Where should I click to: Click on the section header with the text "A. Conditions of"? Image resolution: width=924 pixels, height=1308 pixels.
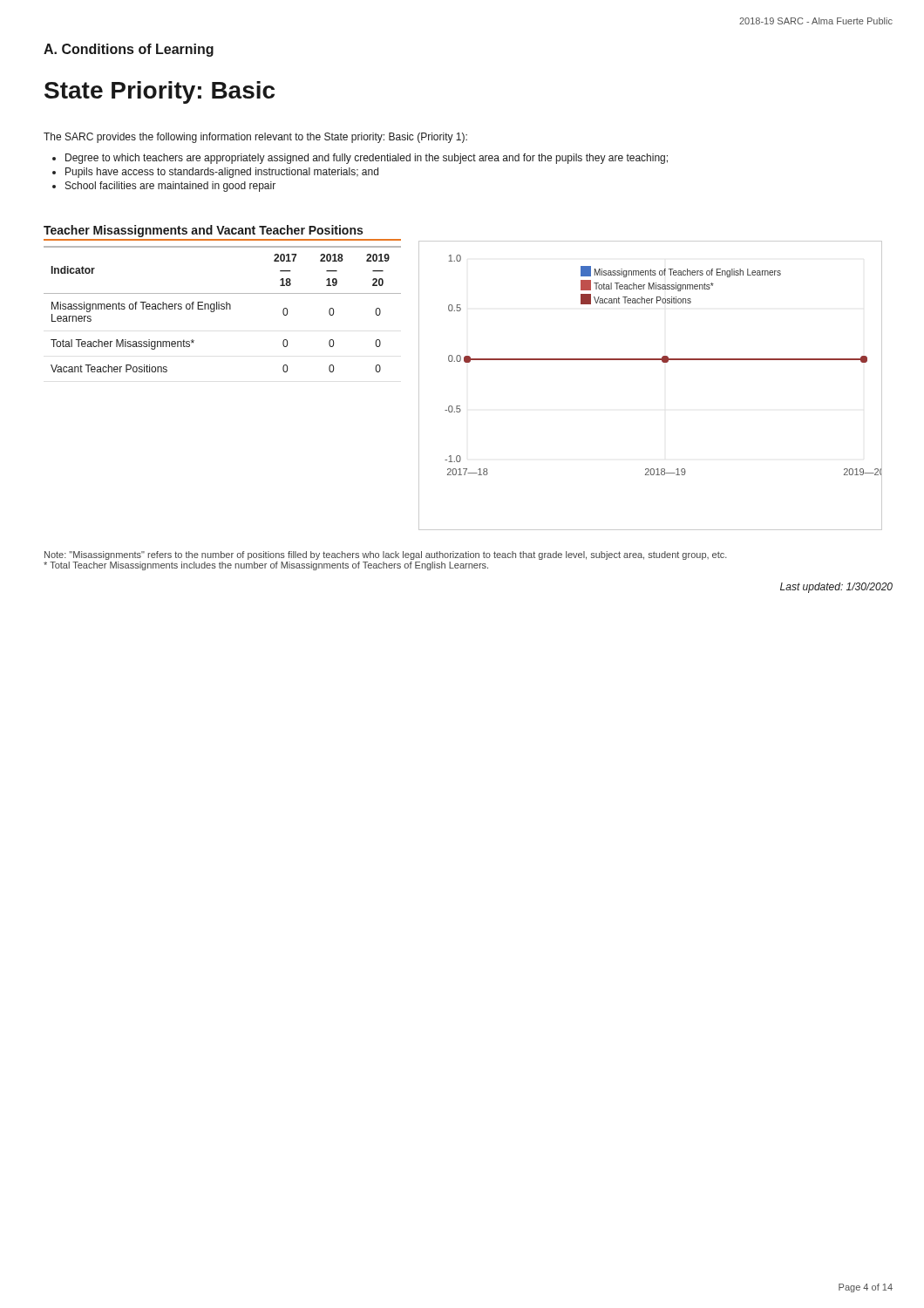coord(129,49)
